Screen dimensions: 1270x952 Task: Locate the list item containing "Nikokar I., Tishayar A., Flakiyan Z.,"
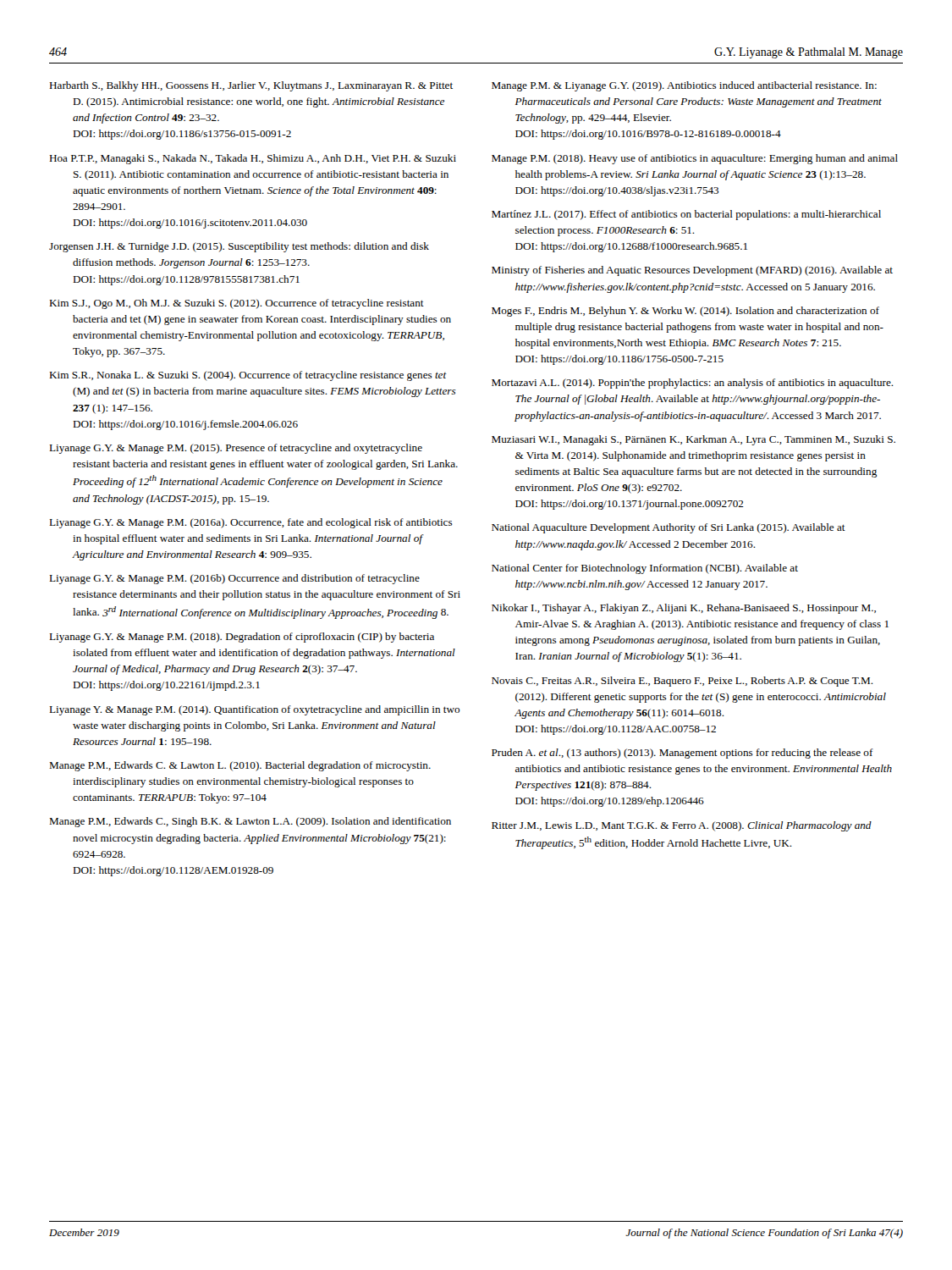[690, 632]
